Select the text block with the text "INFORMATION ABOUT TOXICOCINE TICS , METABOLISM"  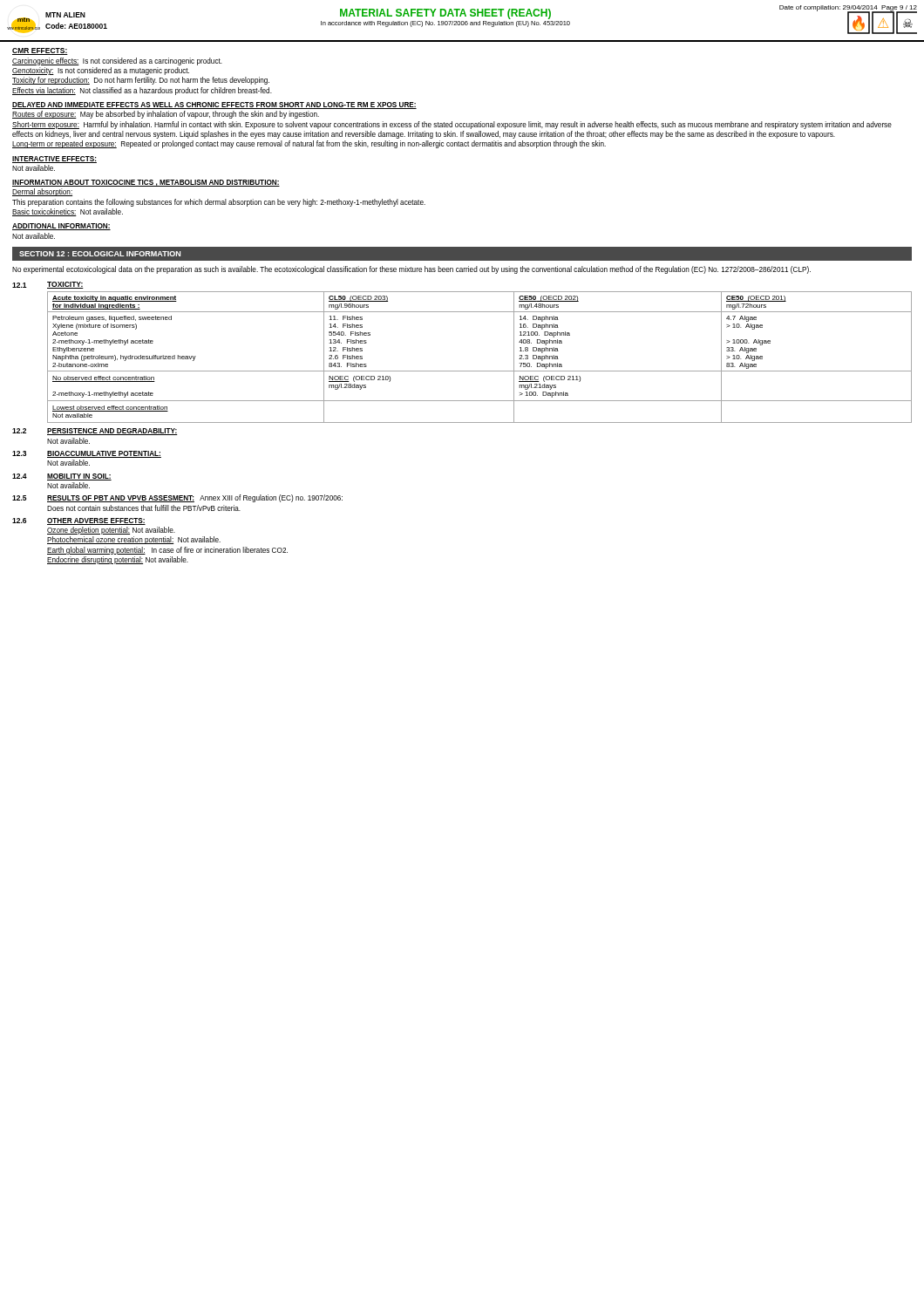coord(219,198)
